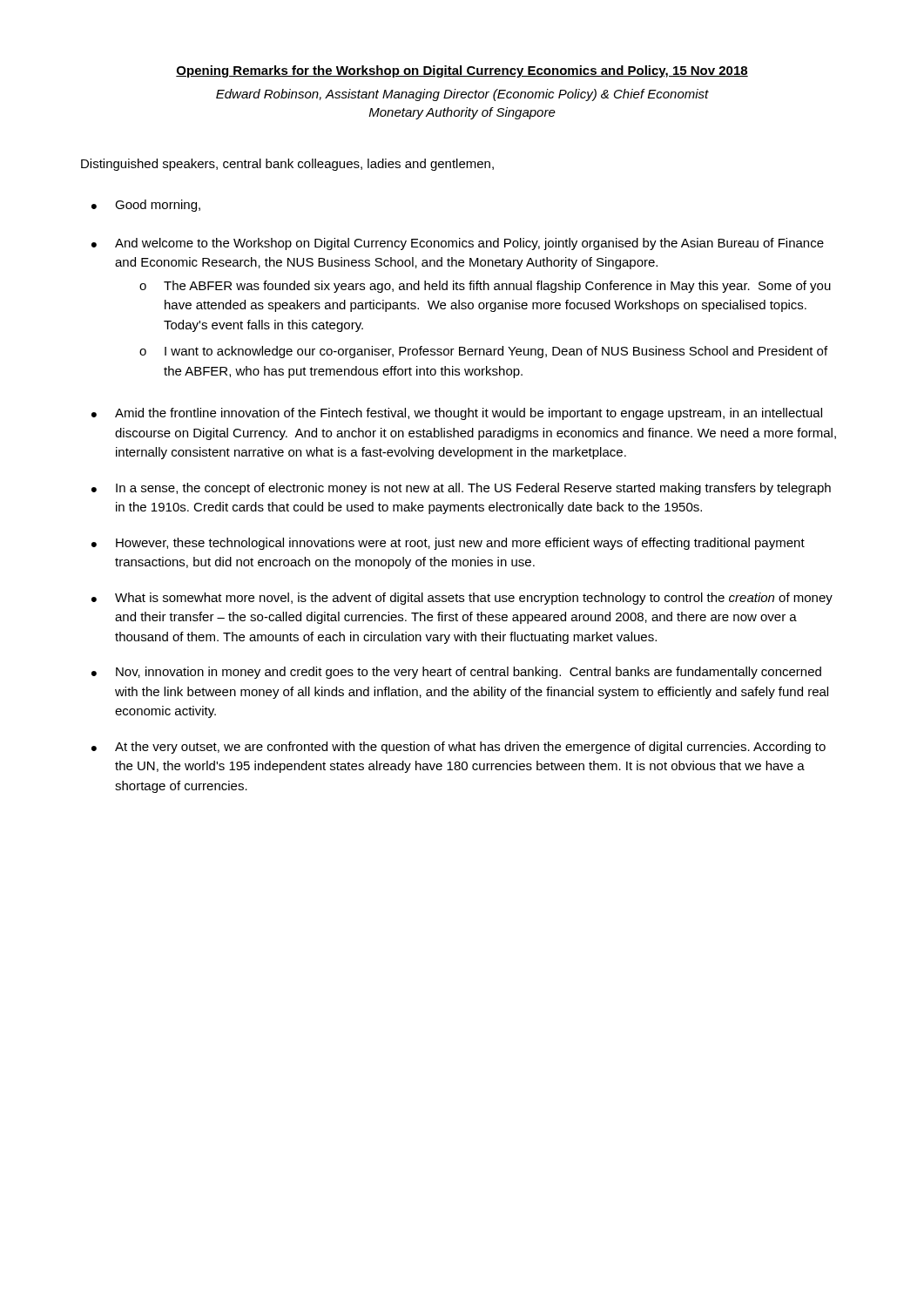924x1307 pixels.
Task: Navigate to the text block starting "• Nov, innovation in money and credit"
Action: point(467,692)
